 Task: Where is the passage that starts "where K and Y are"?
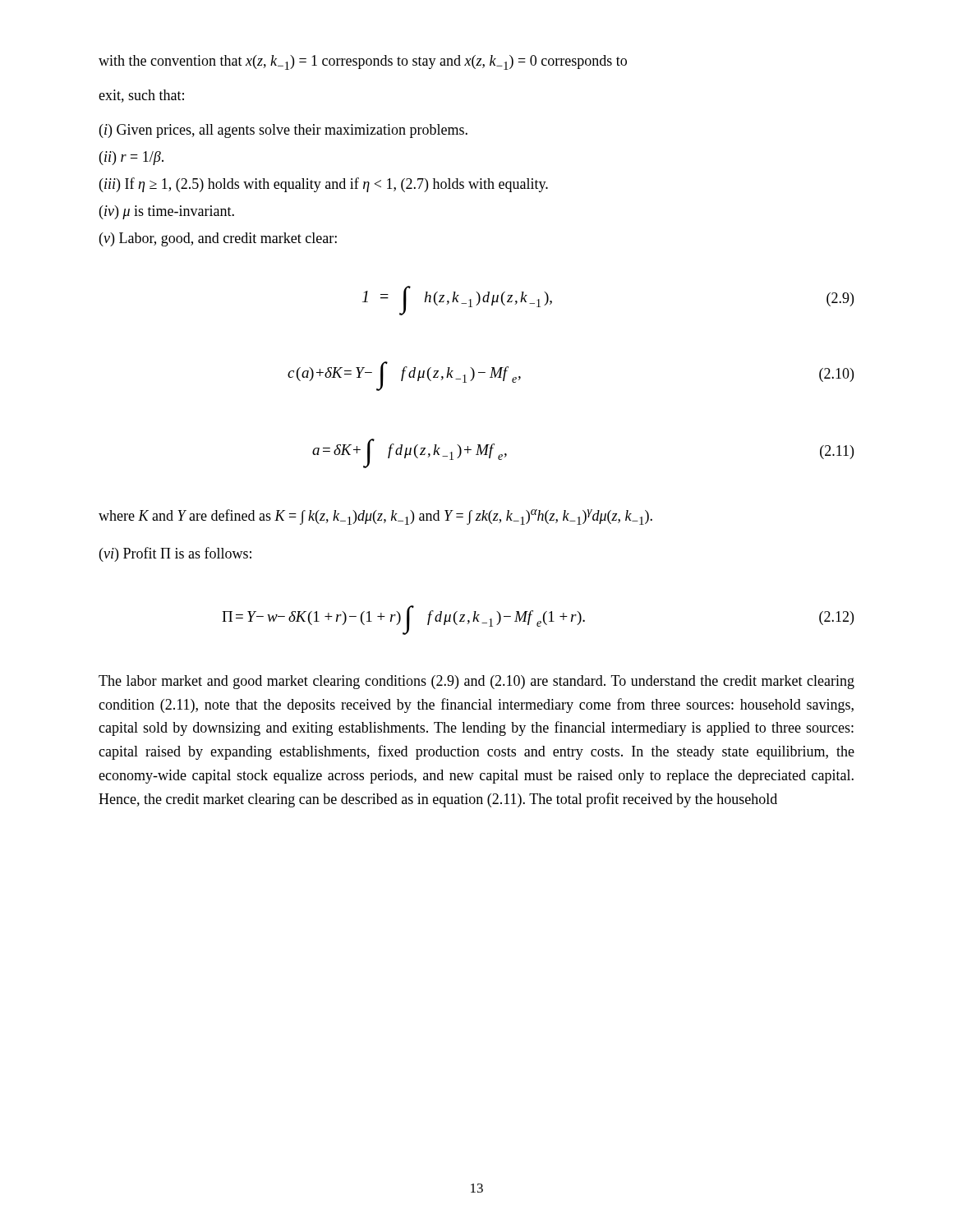(376, 516)
